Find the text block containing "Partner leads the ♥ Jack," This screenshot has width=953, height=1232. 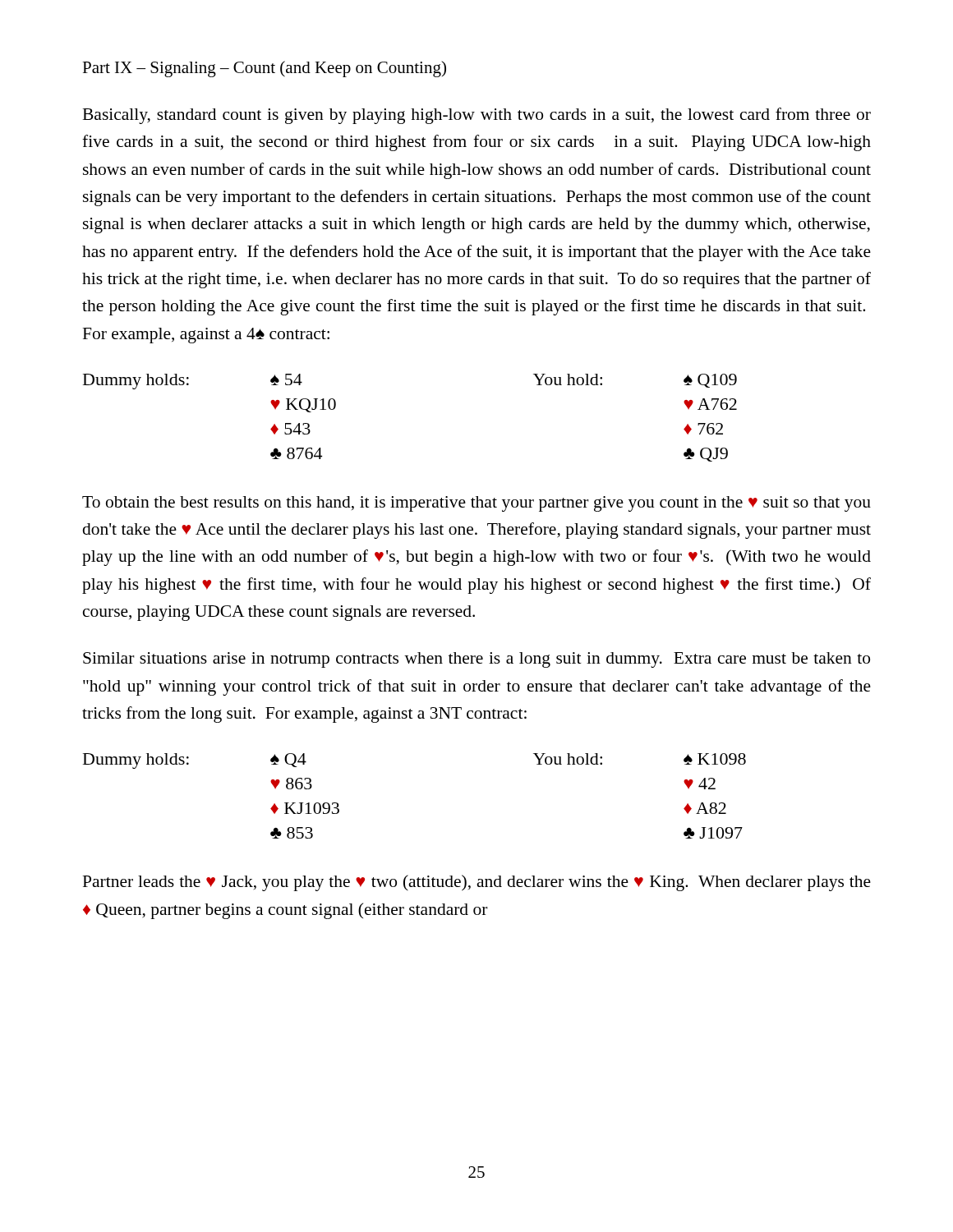(476, 895)
